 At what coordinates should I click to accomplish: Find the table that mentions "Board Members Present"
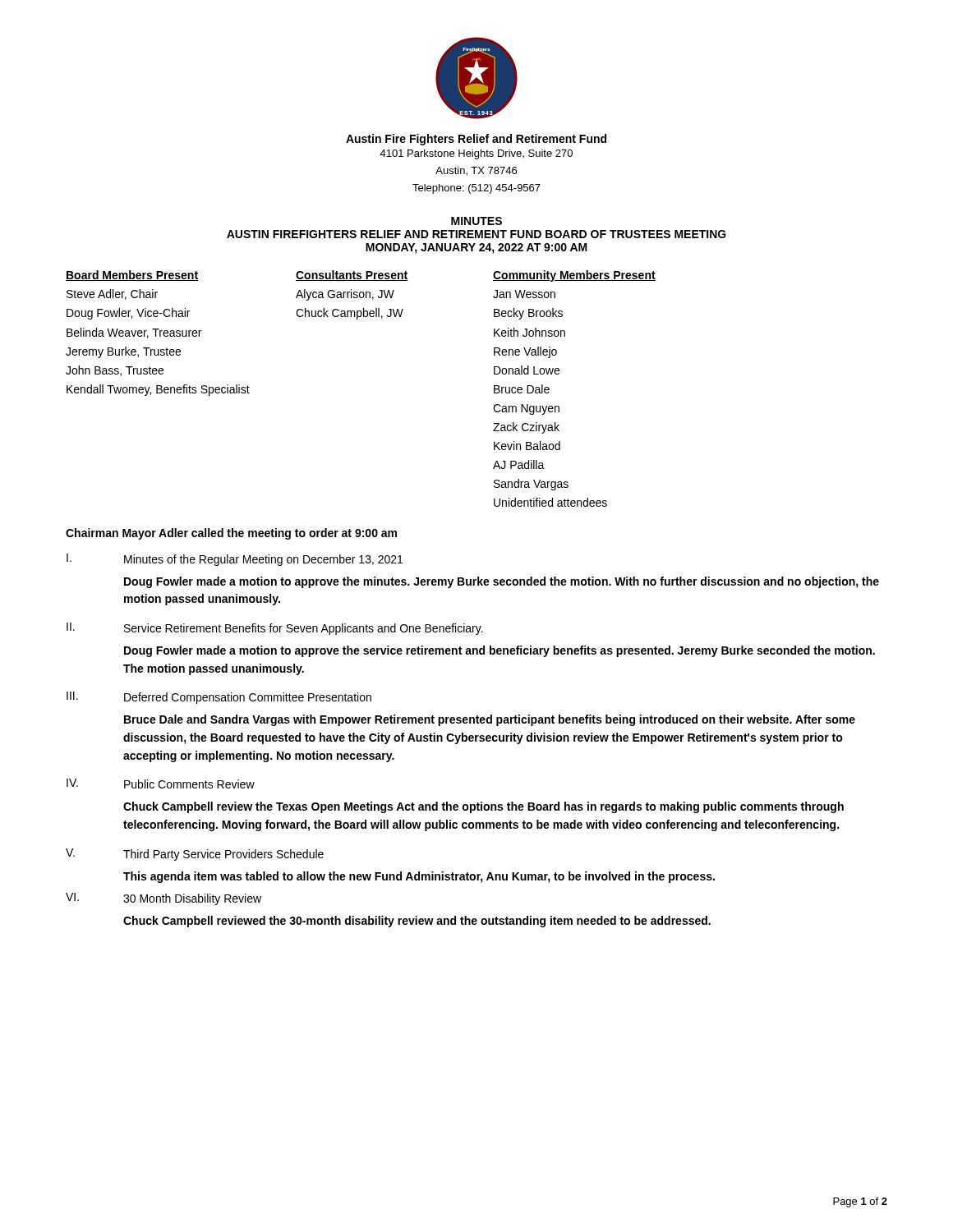476,391
